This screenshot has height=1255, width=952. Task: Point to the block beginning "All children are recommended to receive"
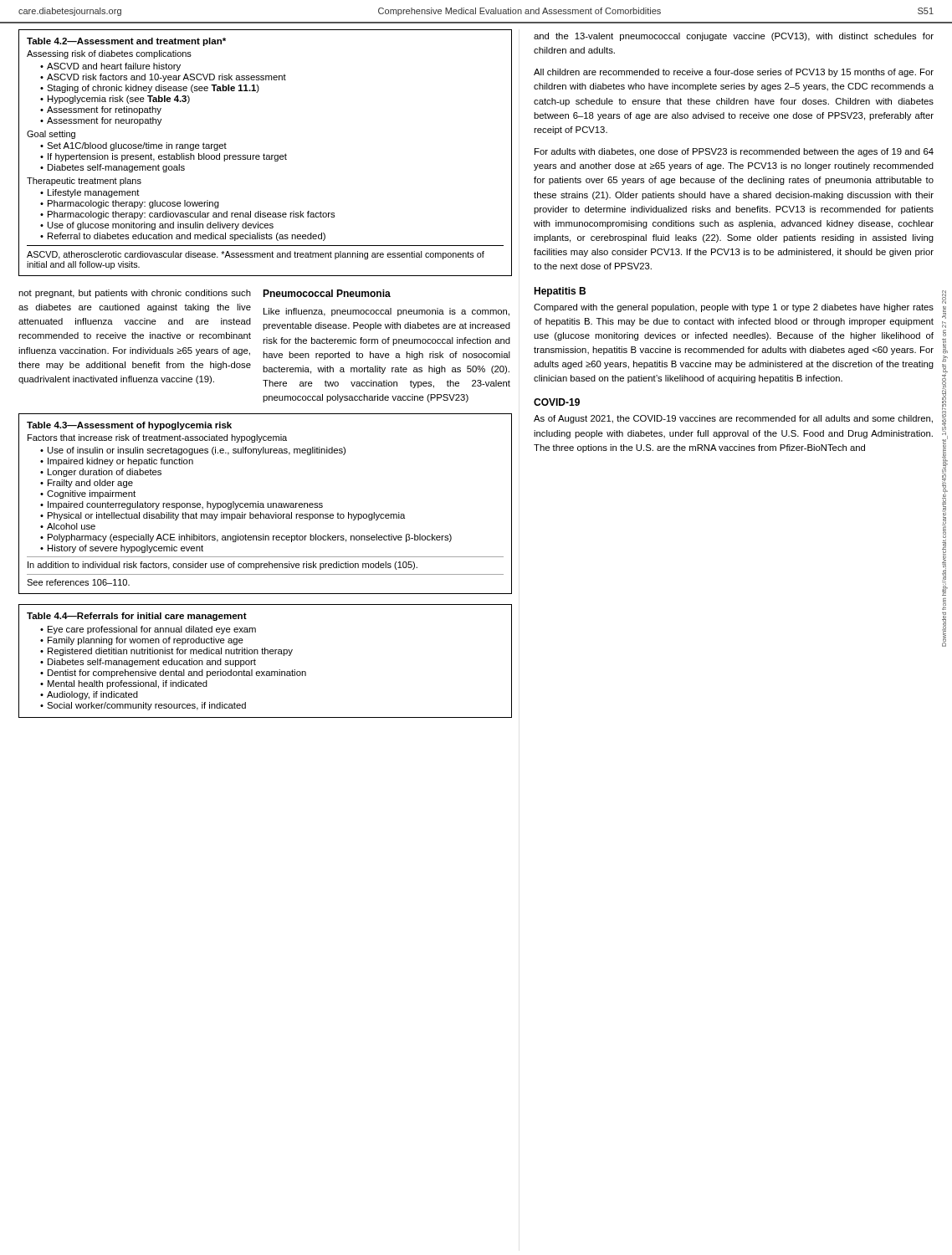tap(734, 101)
